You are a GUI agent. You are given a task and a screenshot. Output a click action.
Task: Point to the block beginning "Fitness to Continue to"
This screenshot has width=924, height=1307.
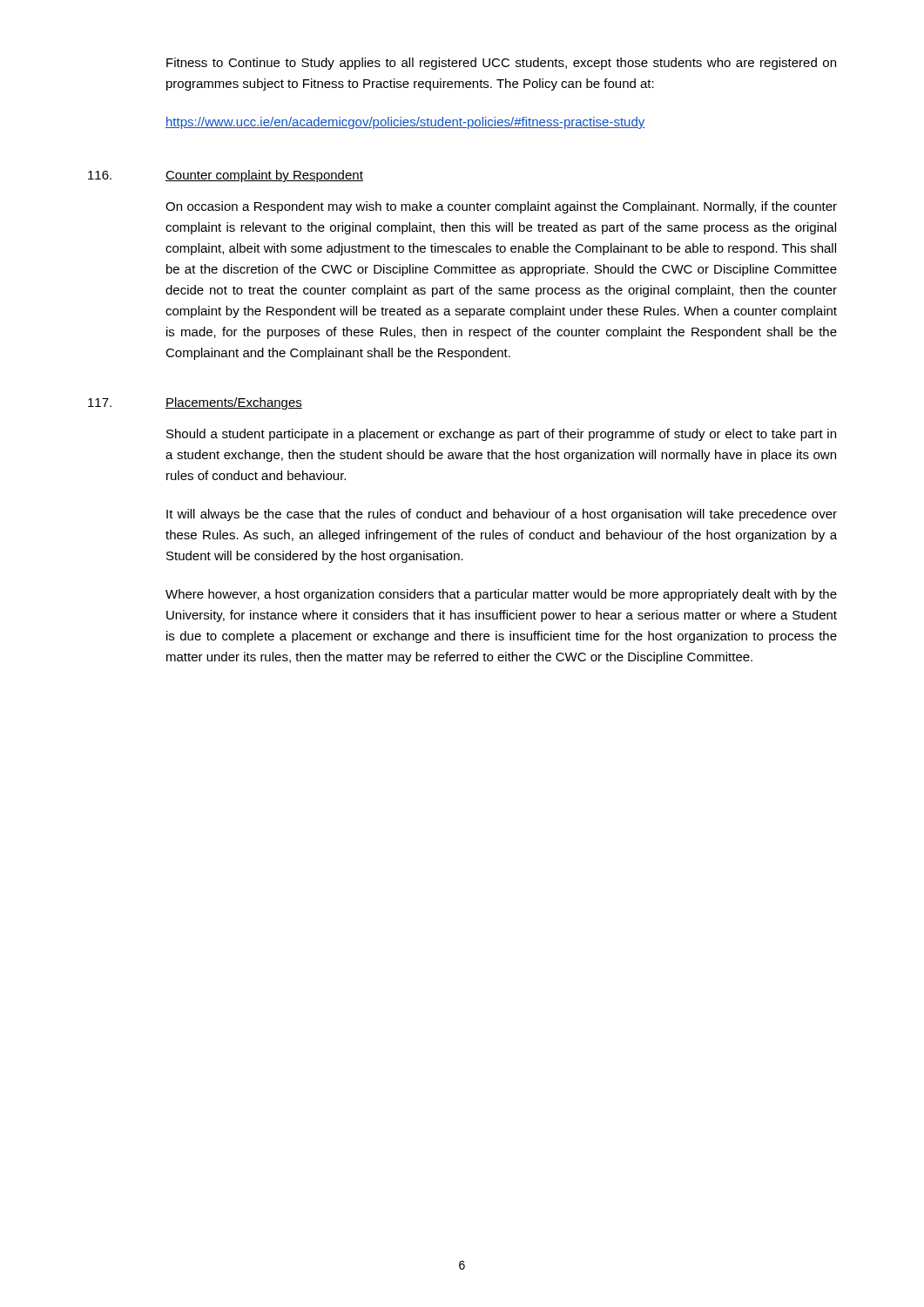[x=501, y=73]
